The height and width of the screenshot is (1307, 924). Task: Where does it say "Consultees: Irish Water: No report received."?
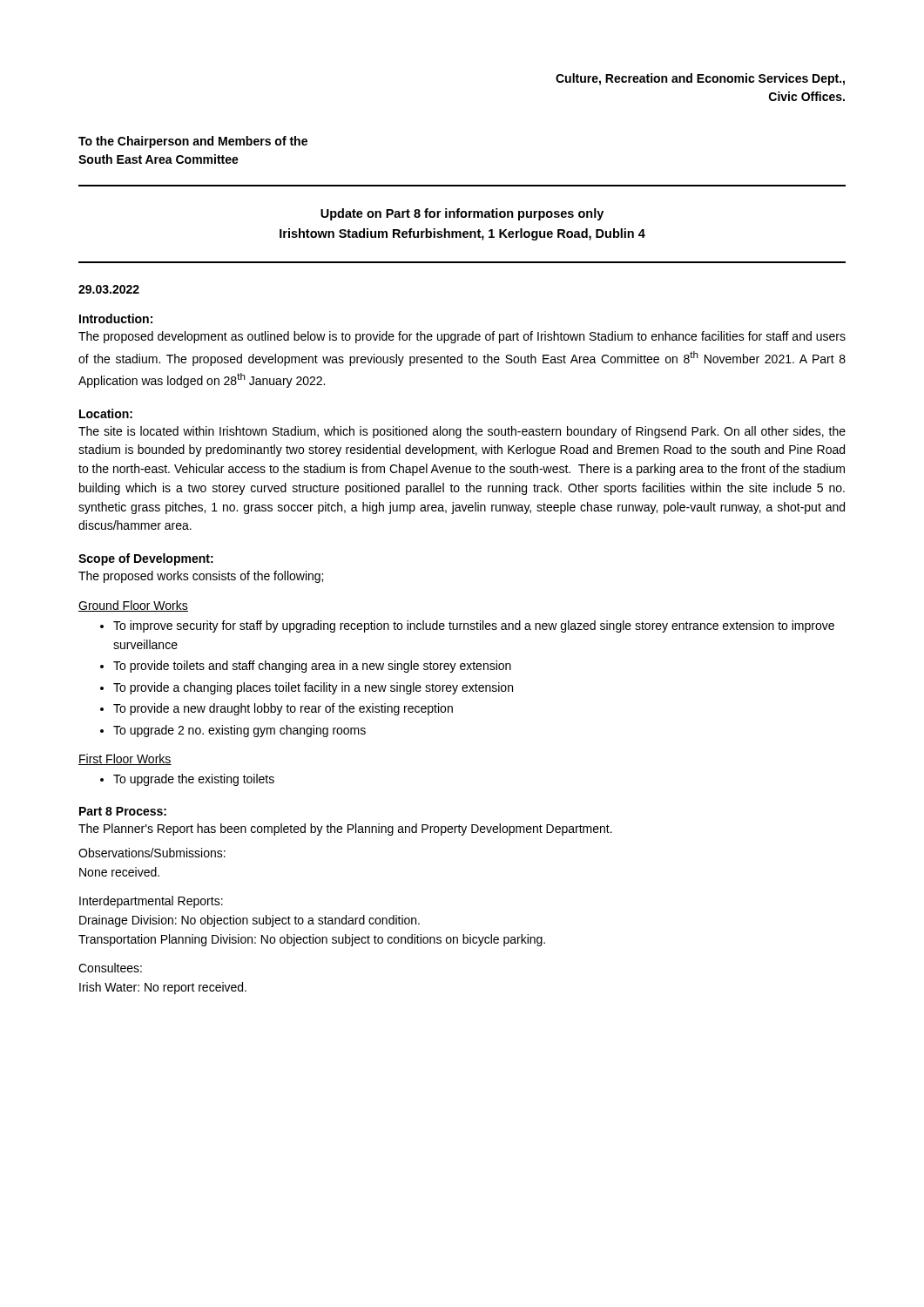click(x=163, y=978)
